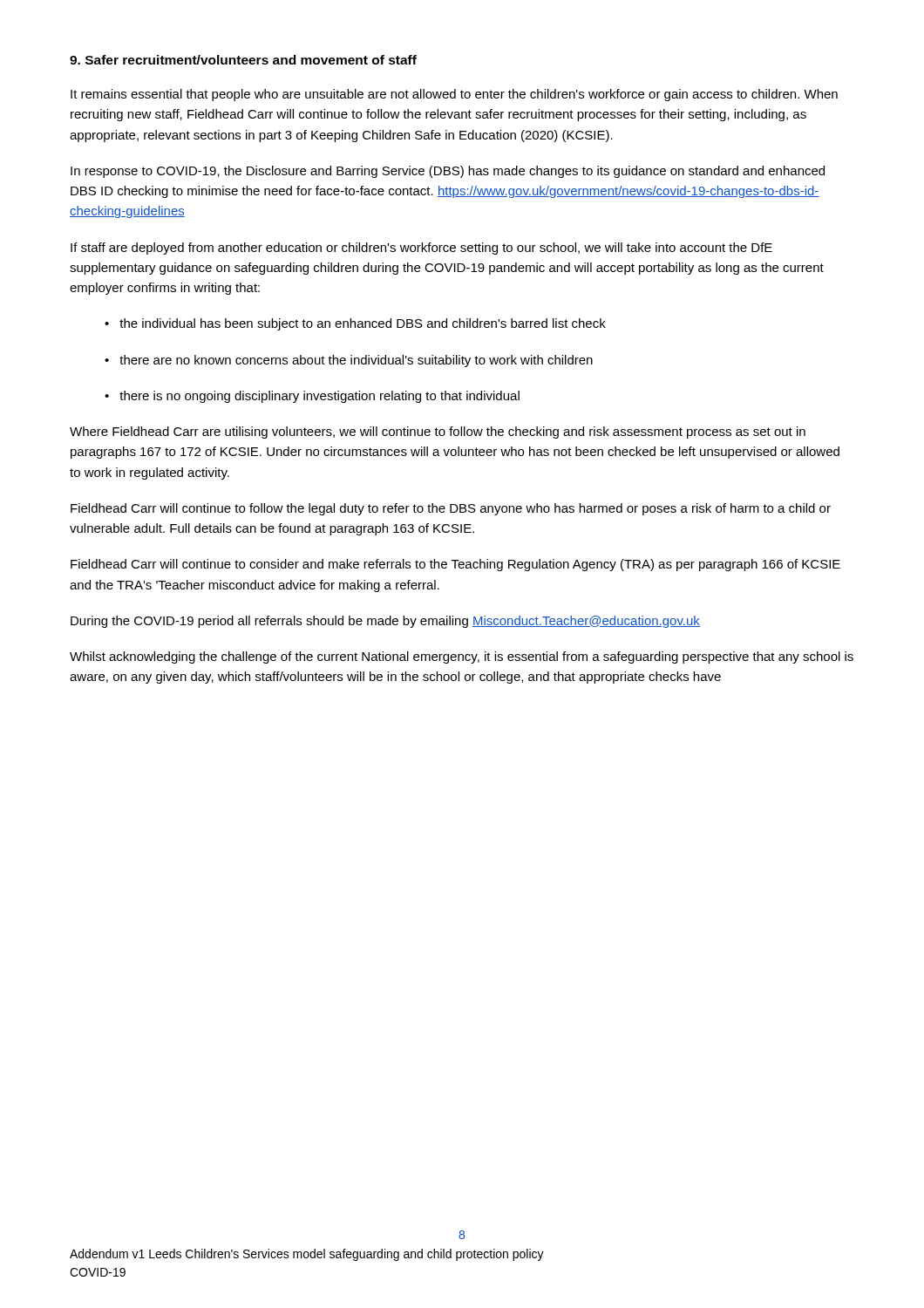Find the text block that reads "During the COVID-19"
Screen dimensions: 1308x924
(385, 620)
